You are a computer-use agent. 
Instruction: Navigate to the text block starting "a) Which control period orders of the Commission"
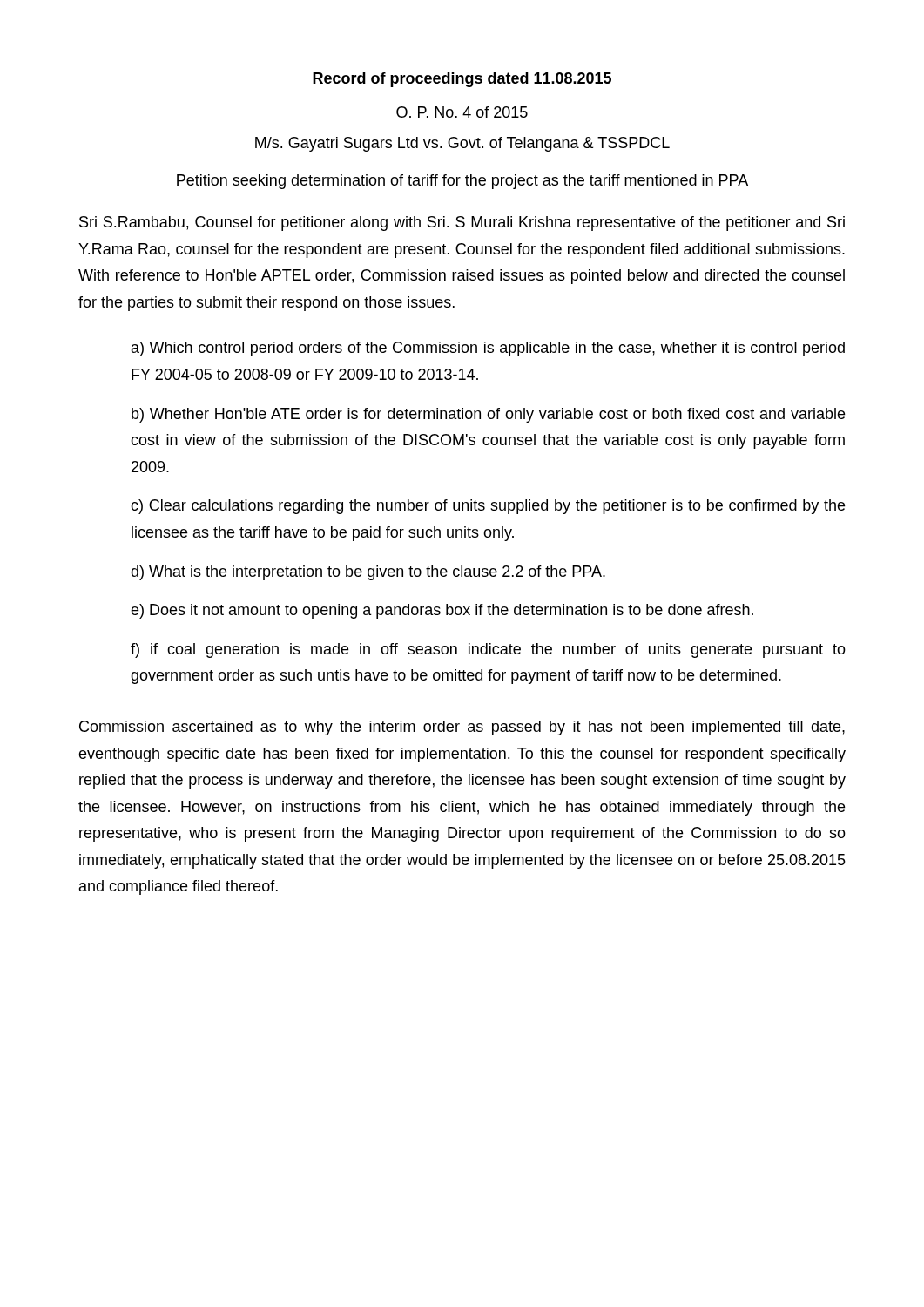pos(488,361)
